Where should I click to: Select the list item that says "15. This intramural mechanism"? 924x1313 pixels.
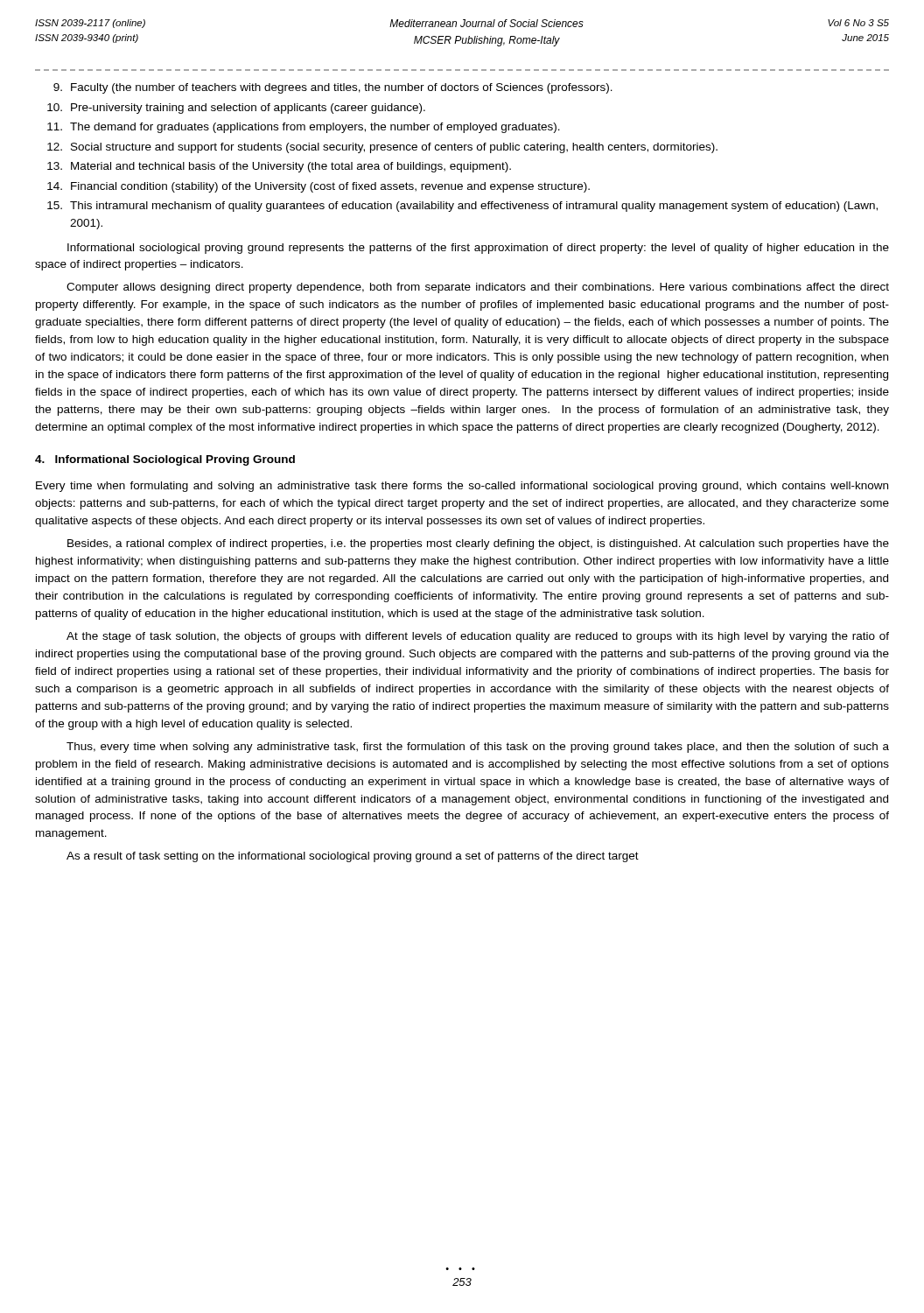coord(462,214)
